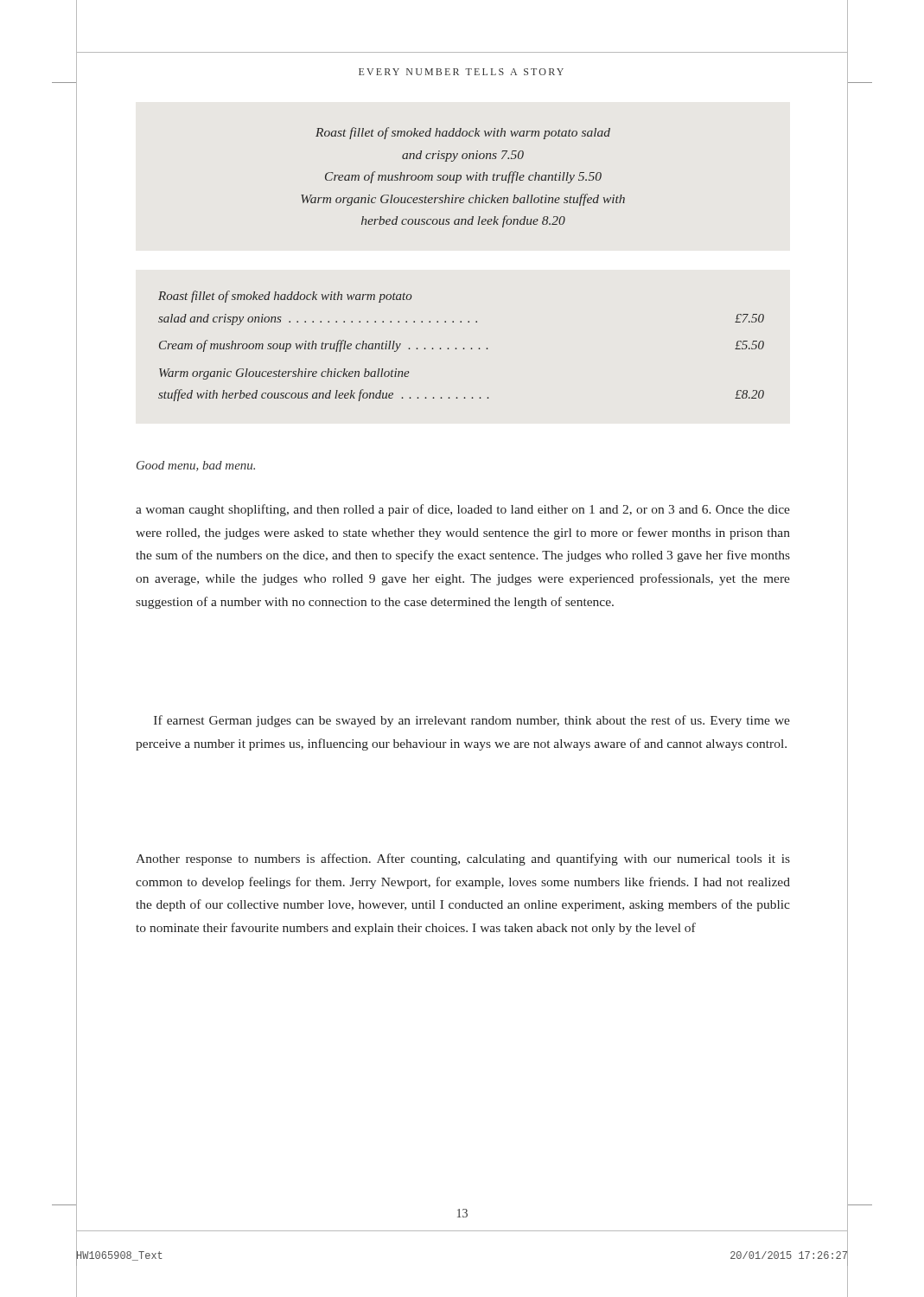Point to the text starting "a woman caught"
924x1297 pixels.
click(x=463, y=555)
